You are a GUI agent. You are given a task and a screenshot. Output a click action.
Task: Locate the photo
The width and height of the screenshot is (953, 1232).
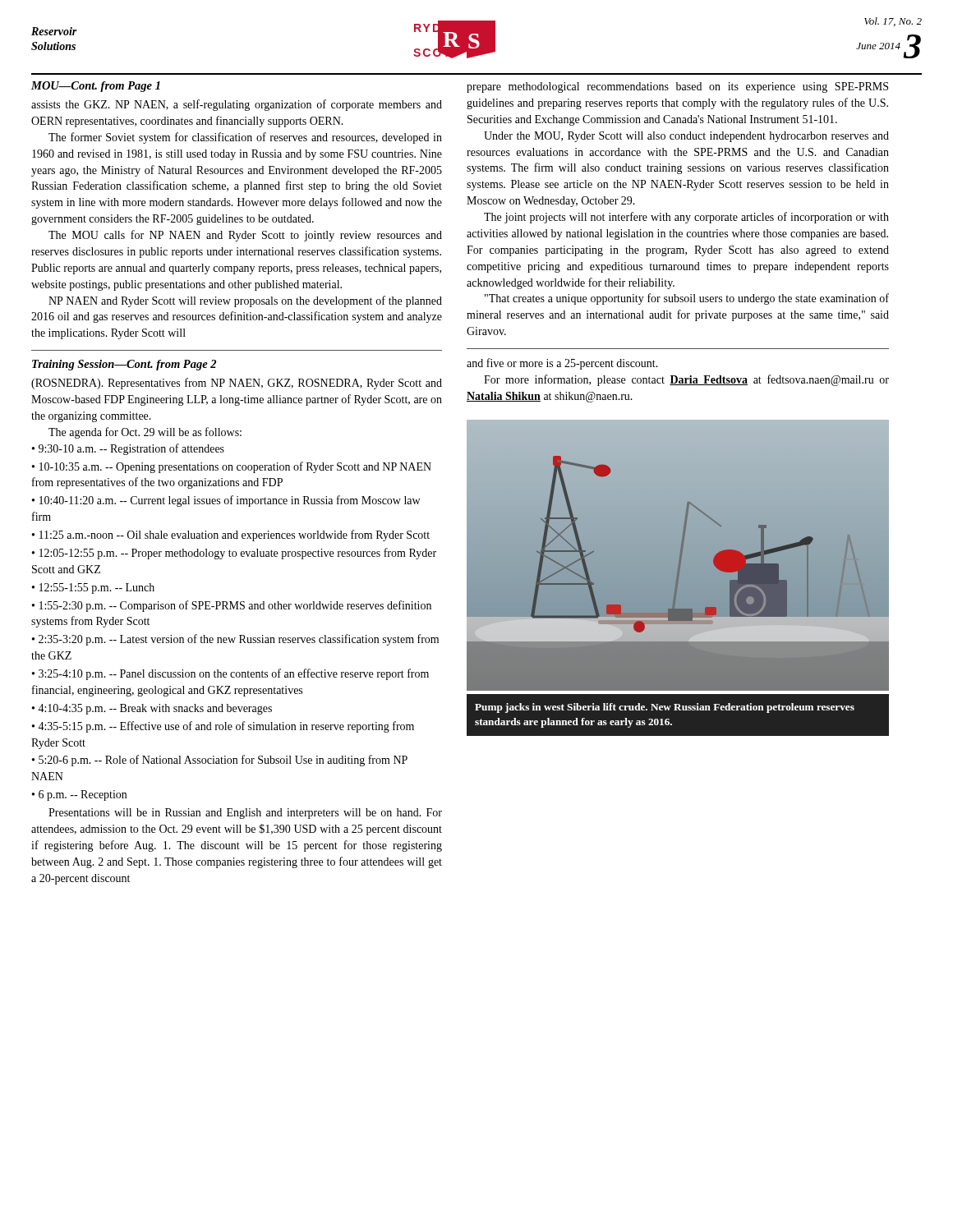coord(678,578)
